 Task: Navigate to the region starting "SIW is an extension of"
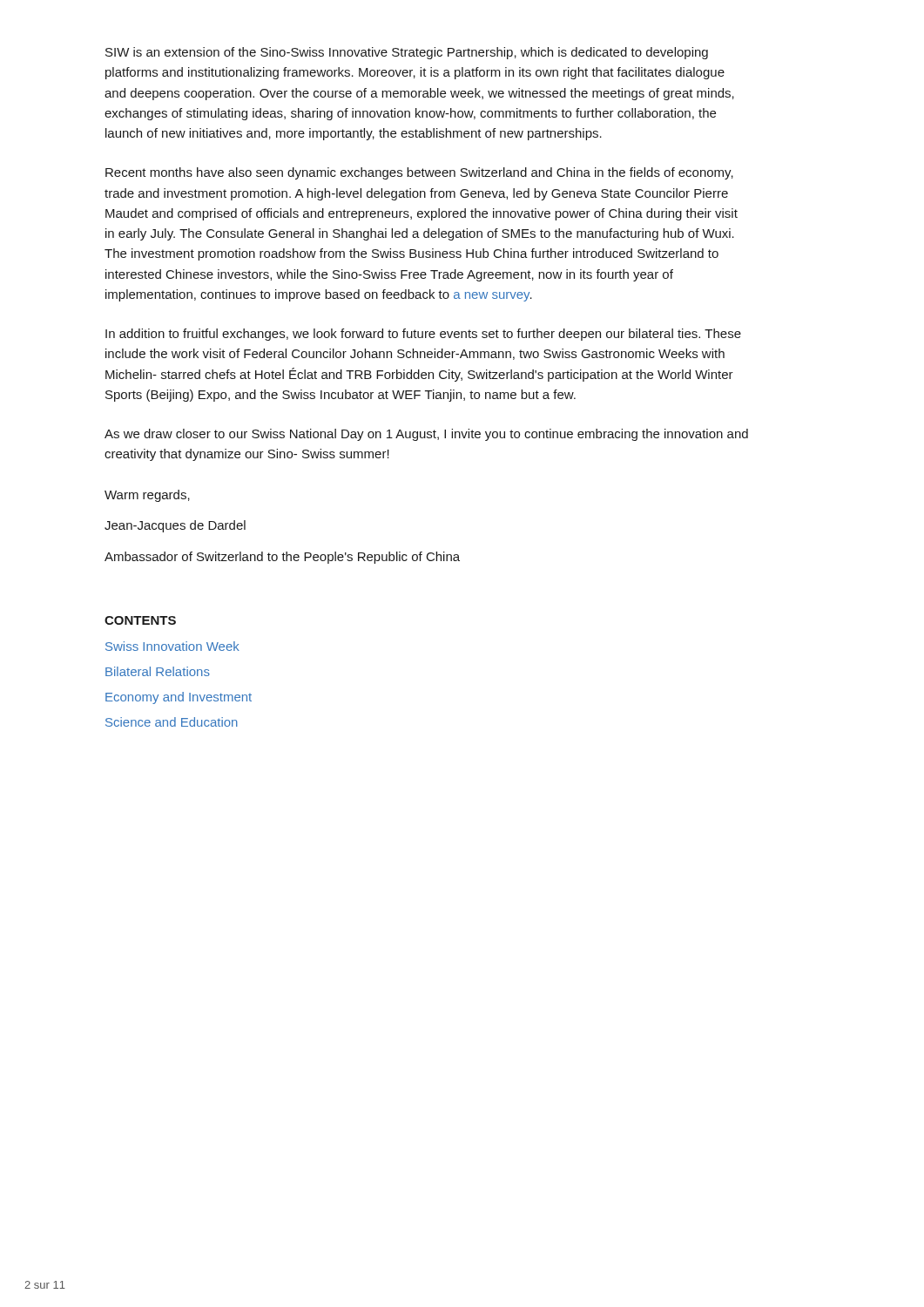tap(420, 92)
